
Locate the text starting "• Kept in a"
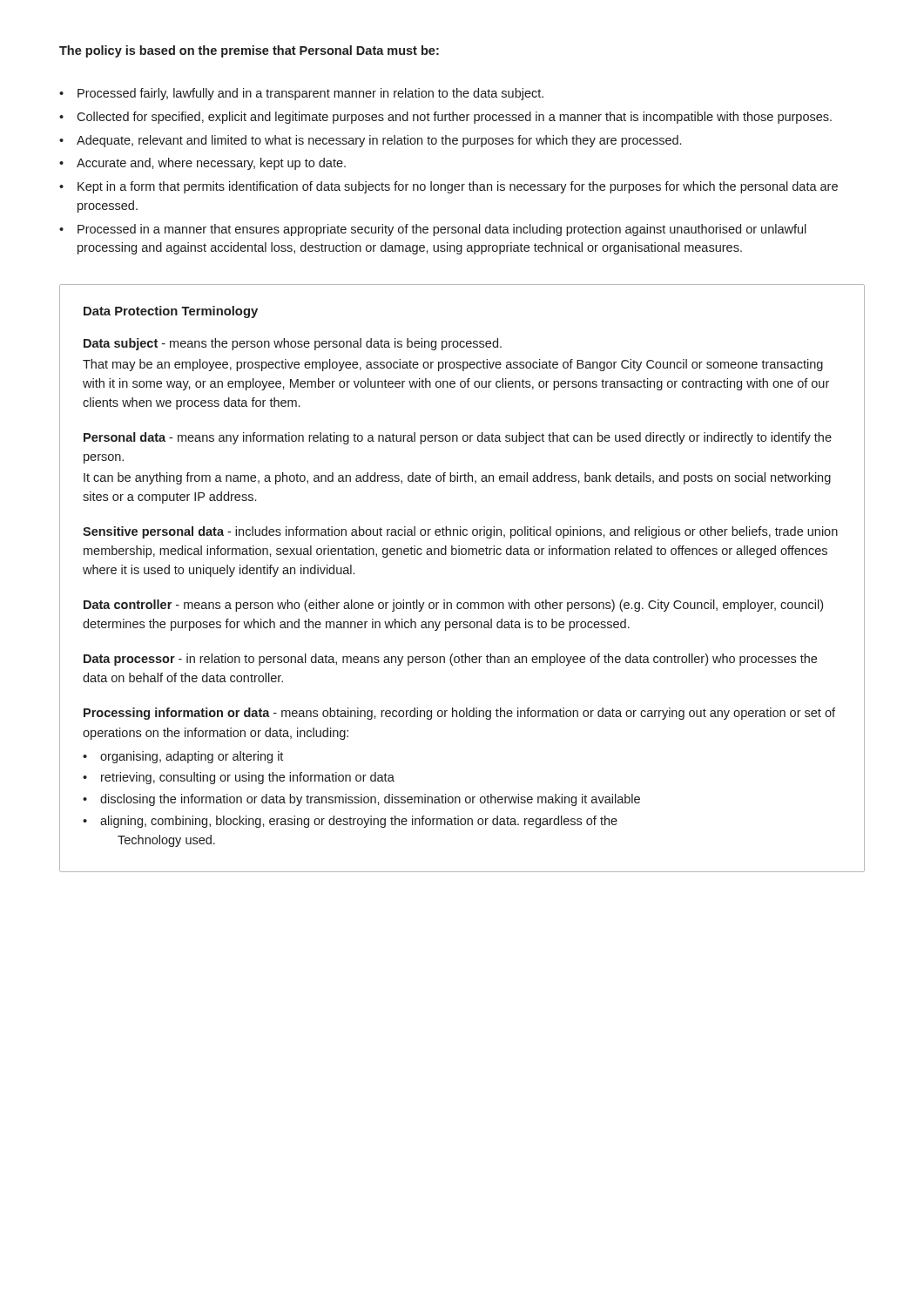tap(462, 197)
